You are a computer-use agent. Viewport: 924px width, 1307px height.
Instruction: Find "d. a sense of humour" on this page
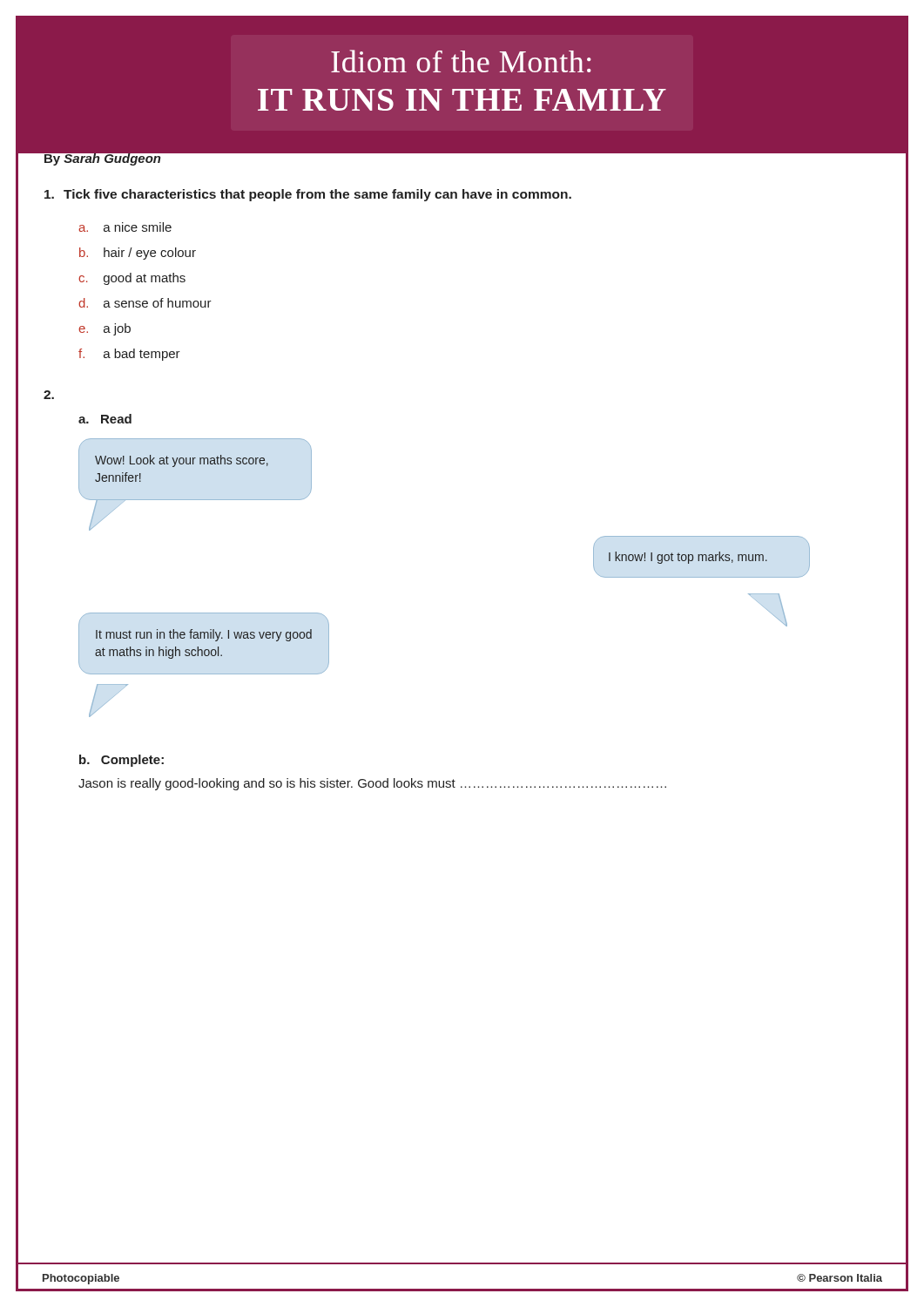(145, 303)
